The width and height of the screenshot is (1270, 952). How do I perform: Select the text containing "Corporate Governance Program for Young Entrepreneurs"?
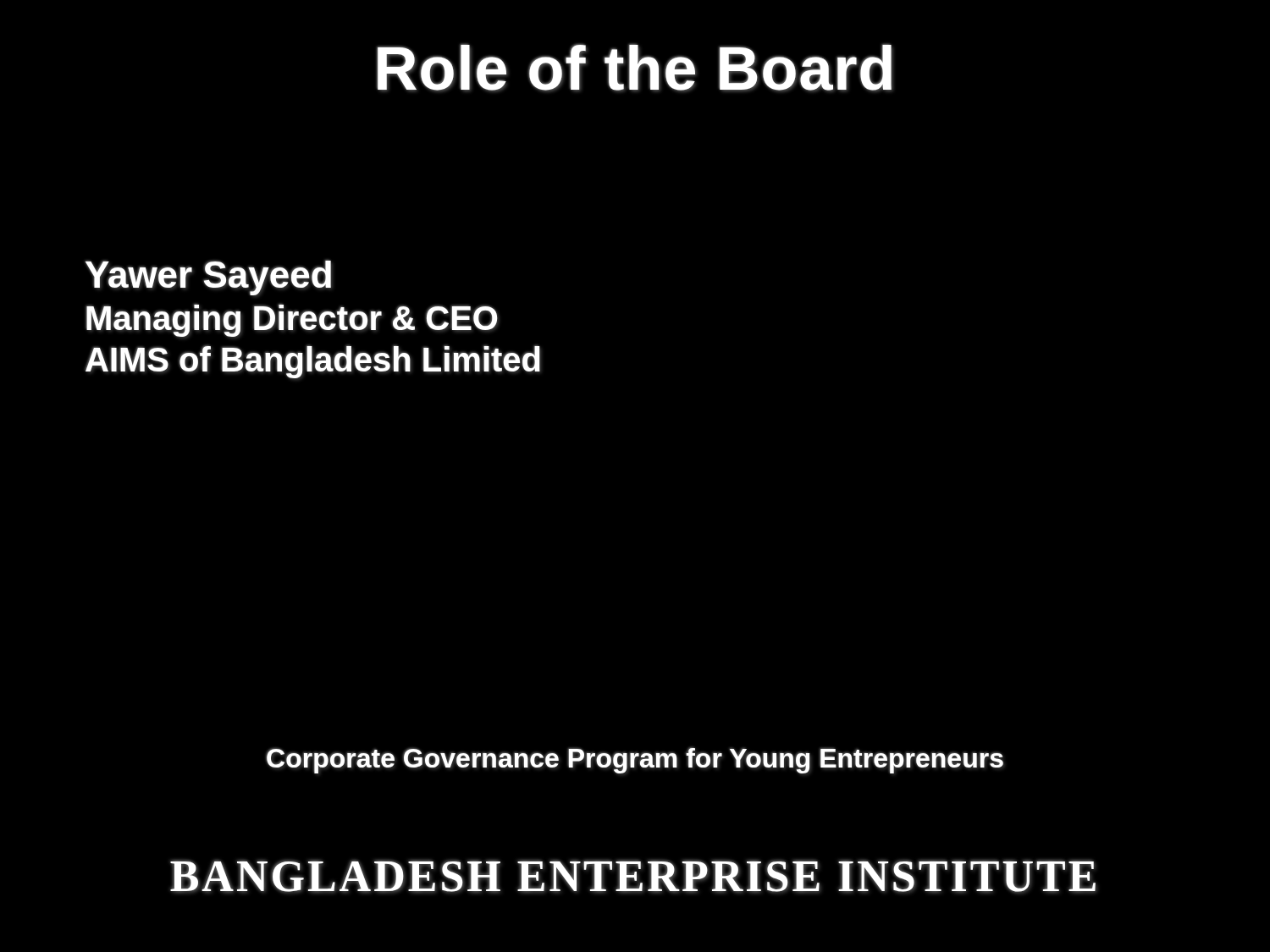635,758
